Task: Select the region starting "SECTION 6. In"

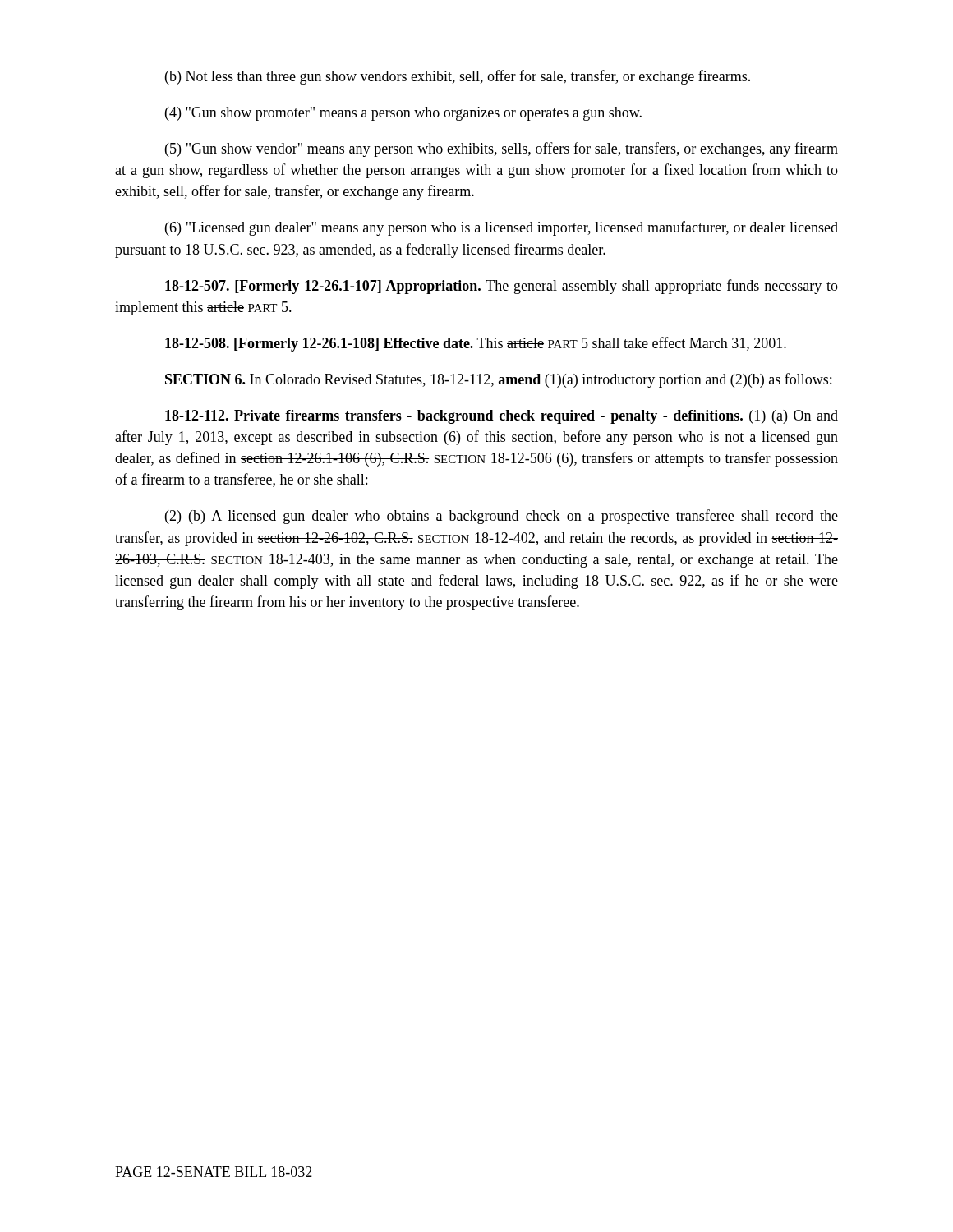Action: point(476,379)
